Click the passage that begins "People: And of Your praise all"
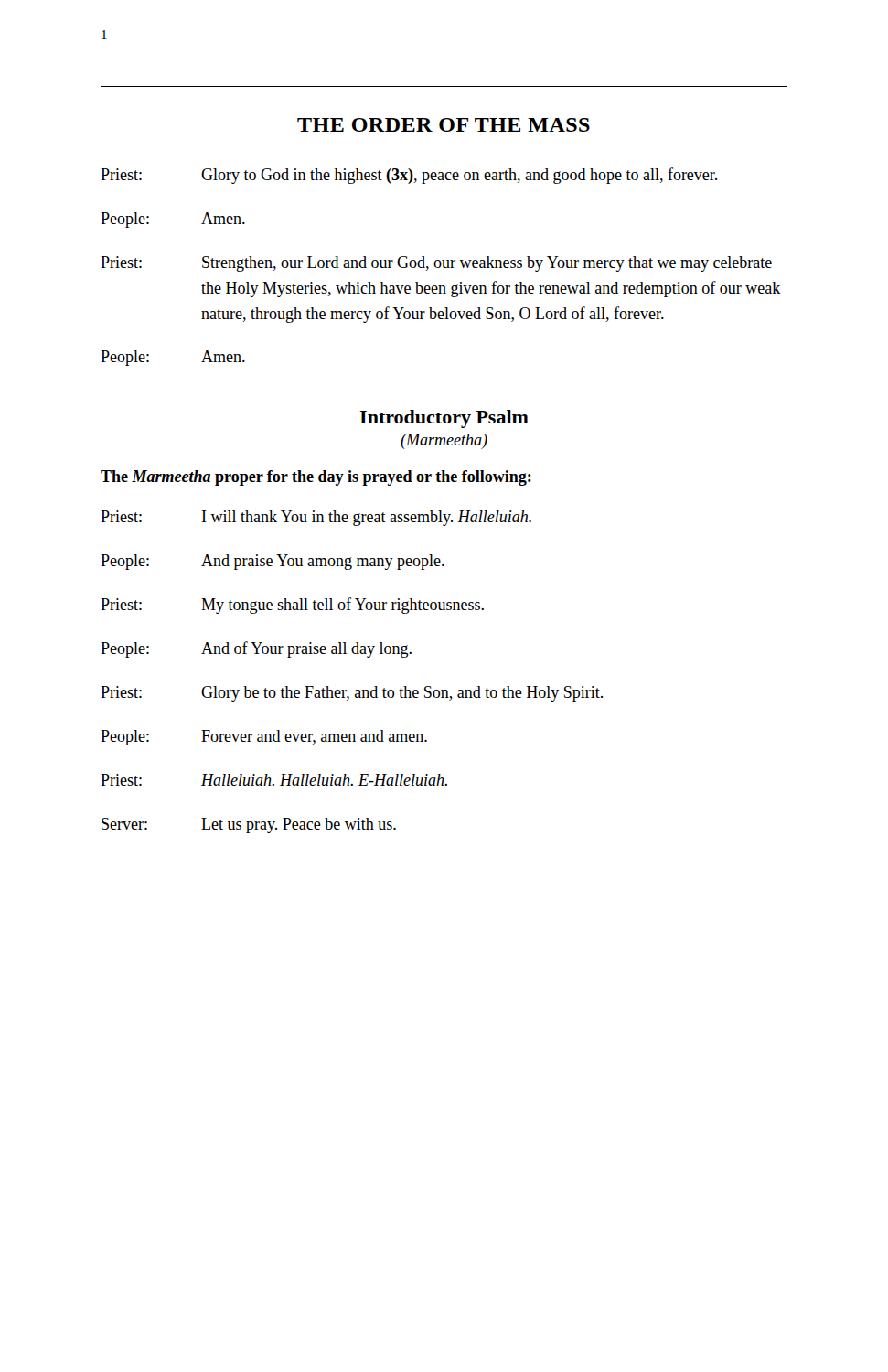 [x=256, y=649]
